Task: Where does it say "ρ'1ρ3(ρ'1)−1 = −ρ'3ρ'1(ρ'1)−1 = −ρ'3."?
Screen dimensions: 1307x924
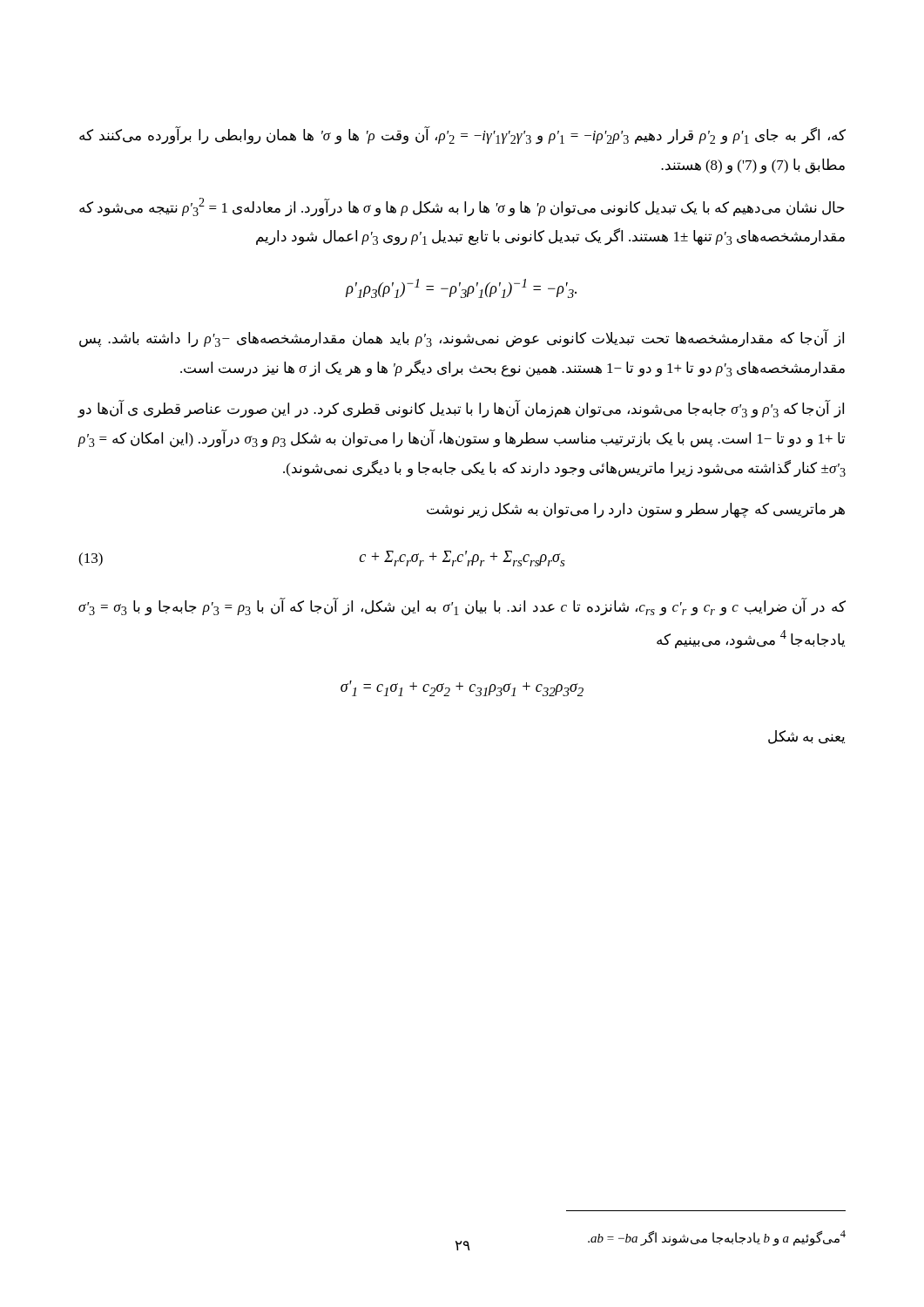Action: [x=462, y=289]
